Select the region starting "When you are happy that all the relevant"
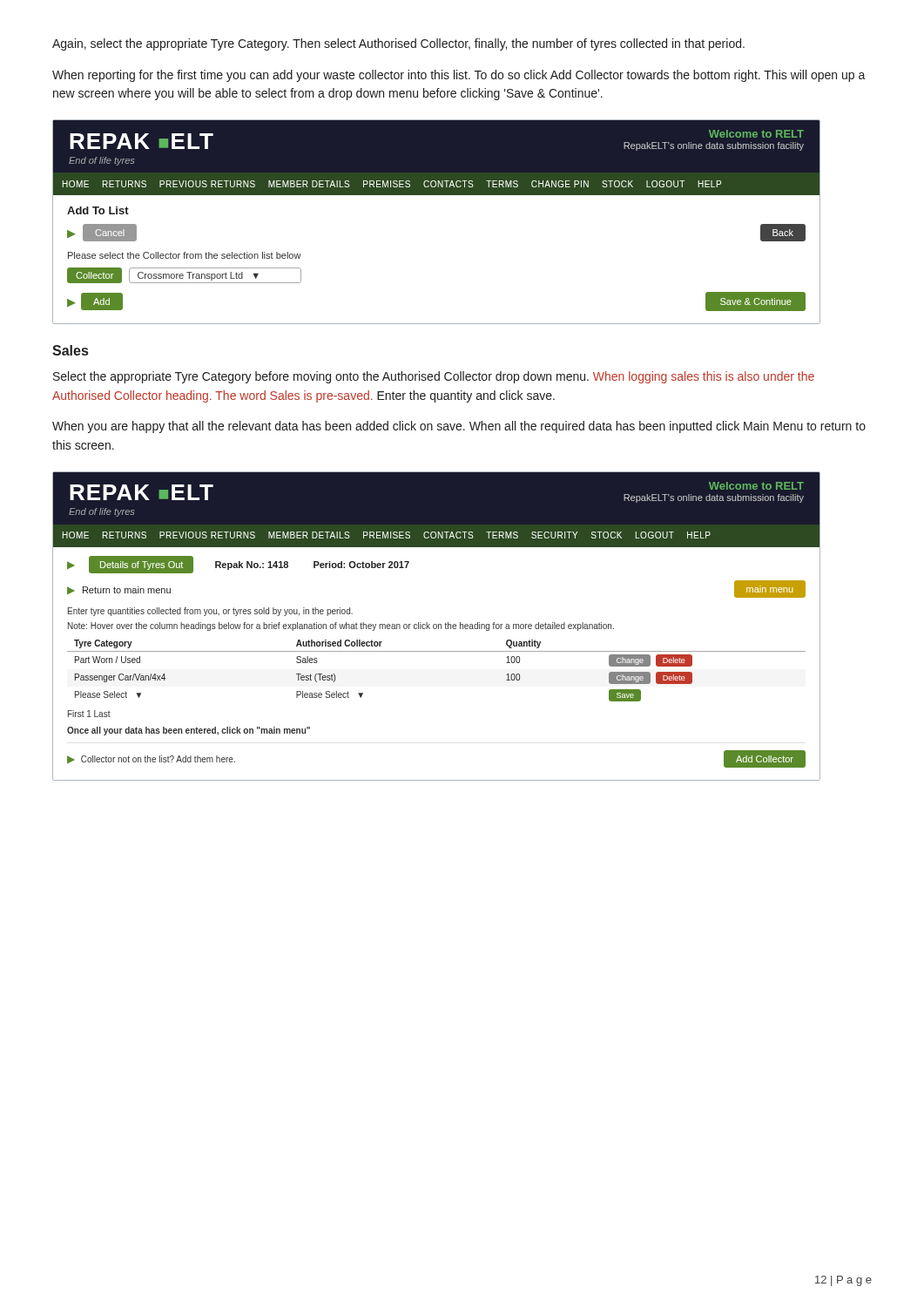This screenshot has width=924, height=1307. (459, 436)
